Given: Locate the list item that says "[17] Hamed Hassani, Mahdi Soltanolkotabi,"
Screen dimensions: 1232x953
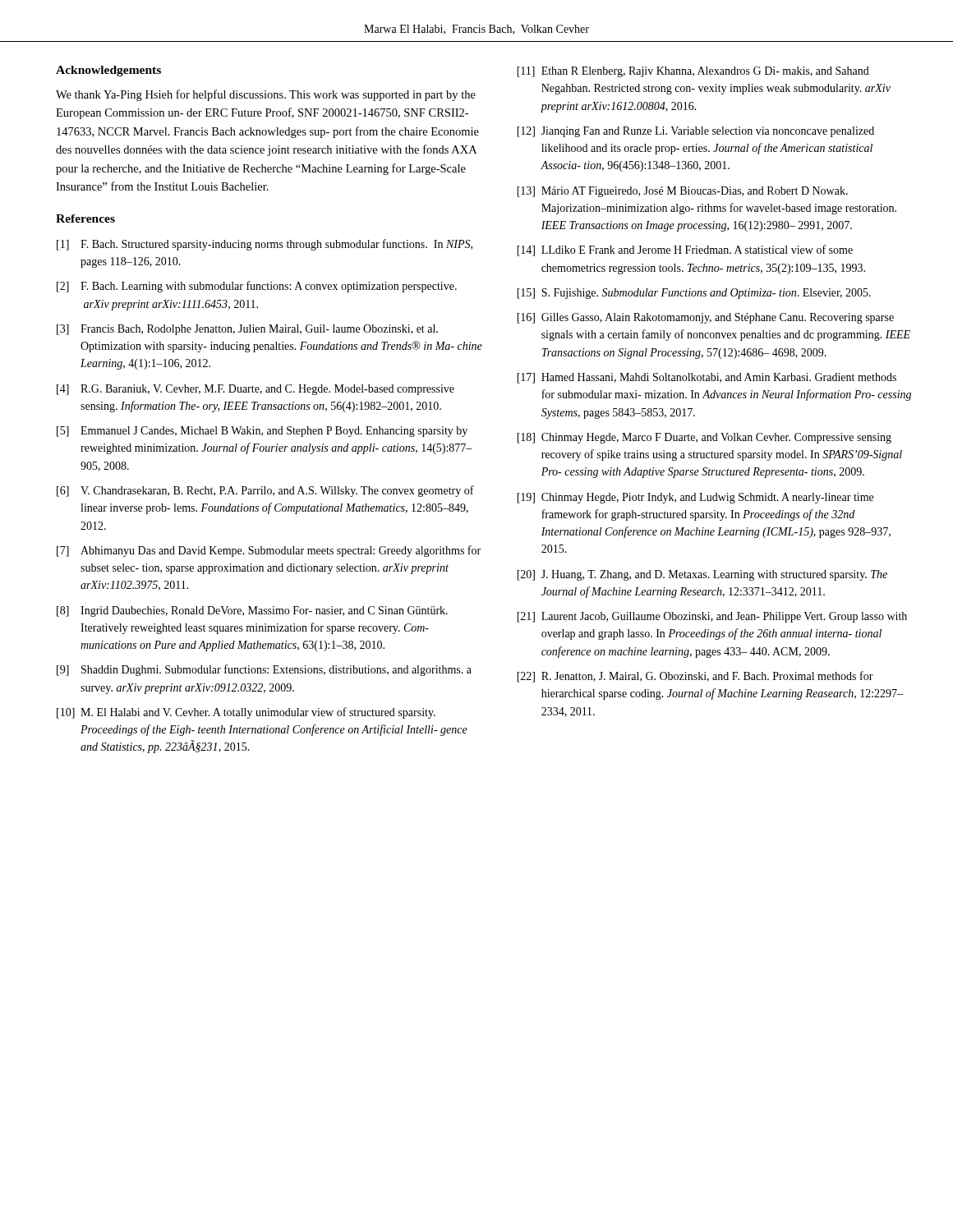Looking at the screenshot, I should click(x=714, y=395).
